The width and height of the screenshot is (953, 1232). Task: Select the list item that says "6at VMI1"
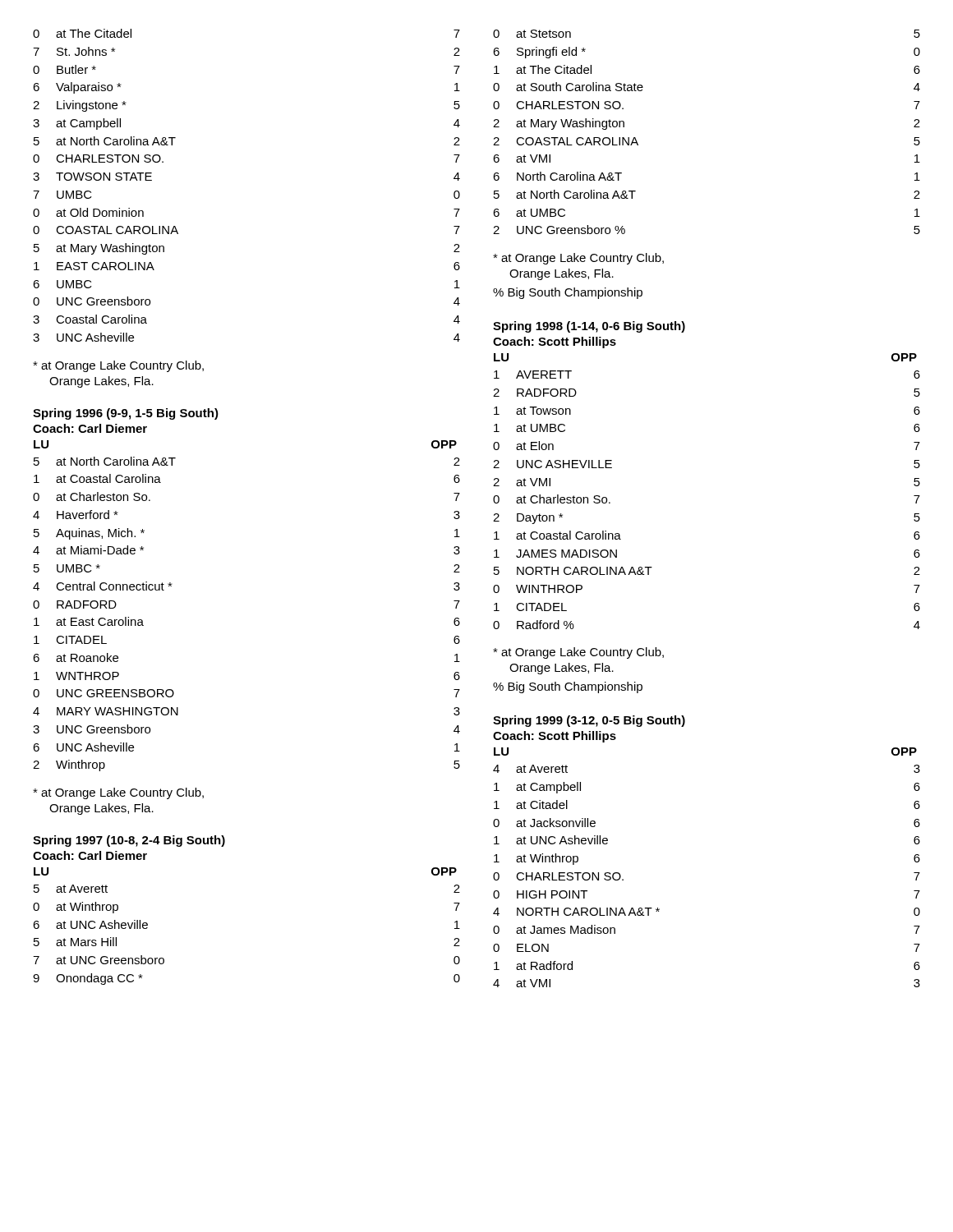(535, 158)
